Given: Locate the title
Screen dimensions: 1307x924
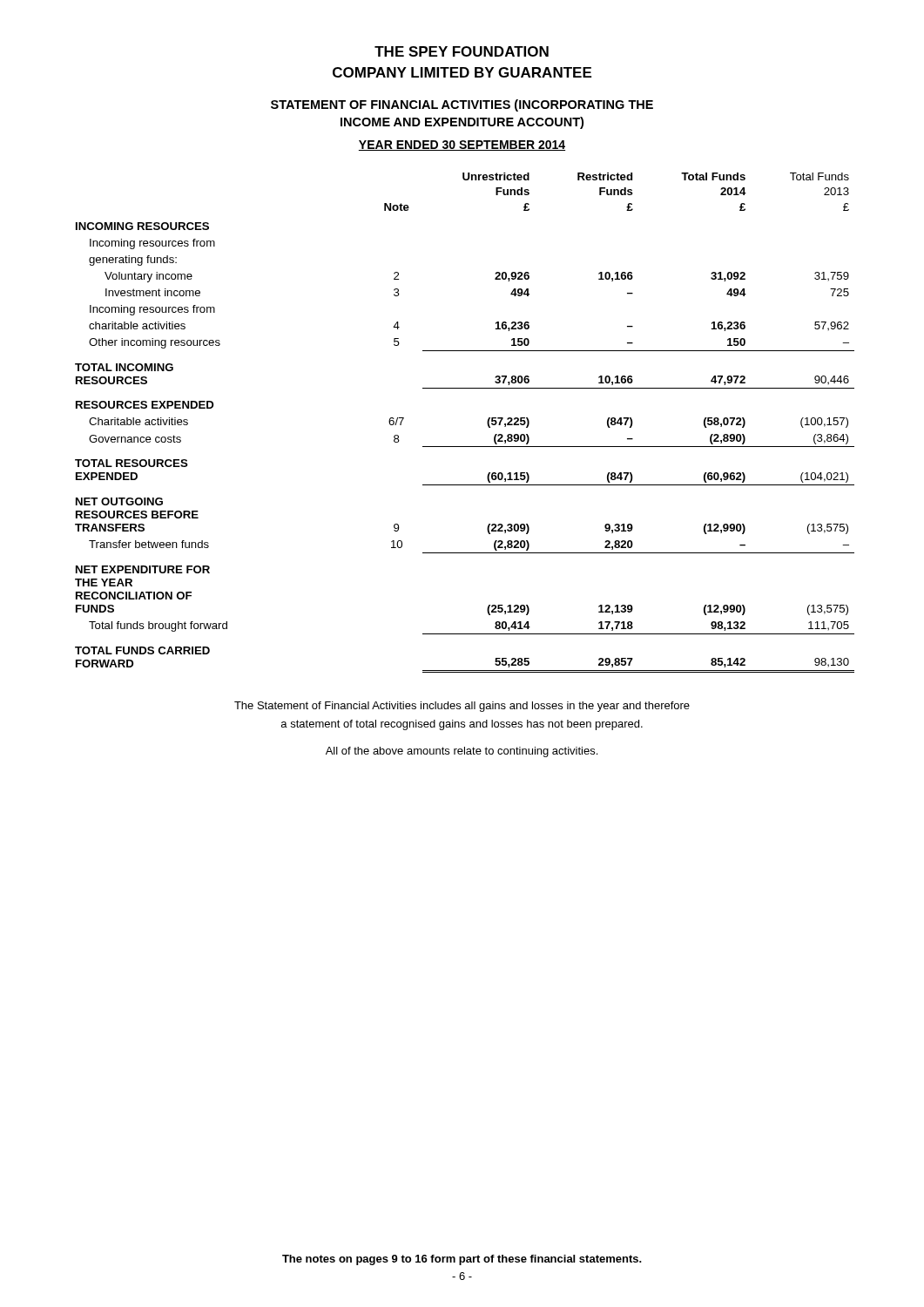Looking at the screenshot, I should point(462,62).
